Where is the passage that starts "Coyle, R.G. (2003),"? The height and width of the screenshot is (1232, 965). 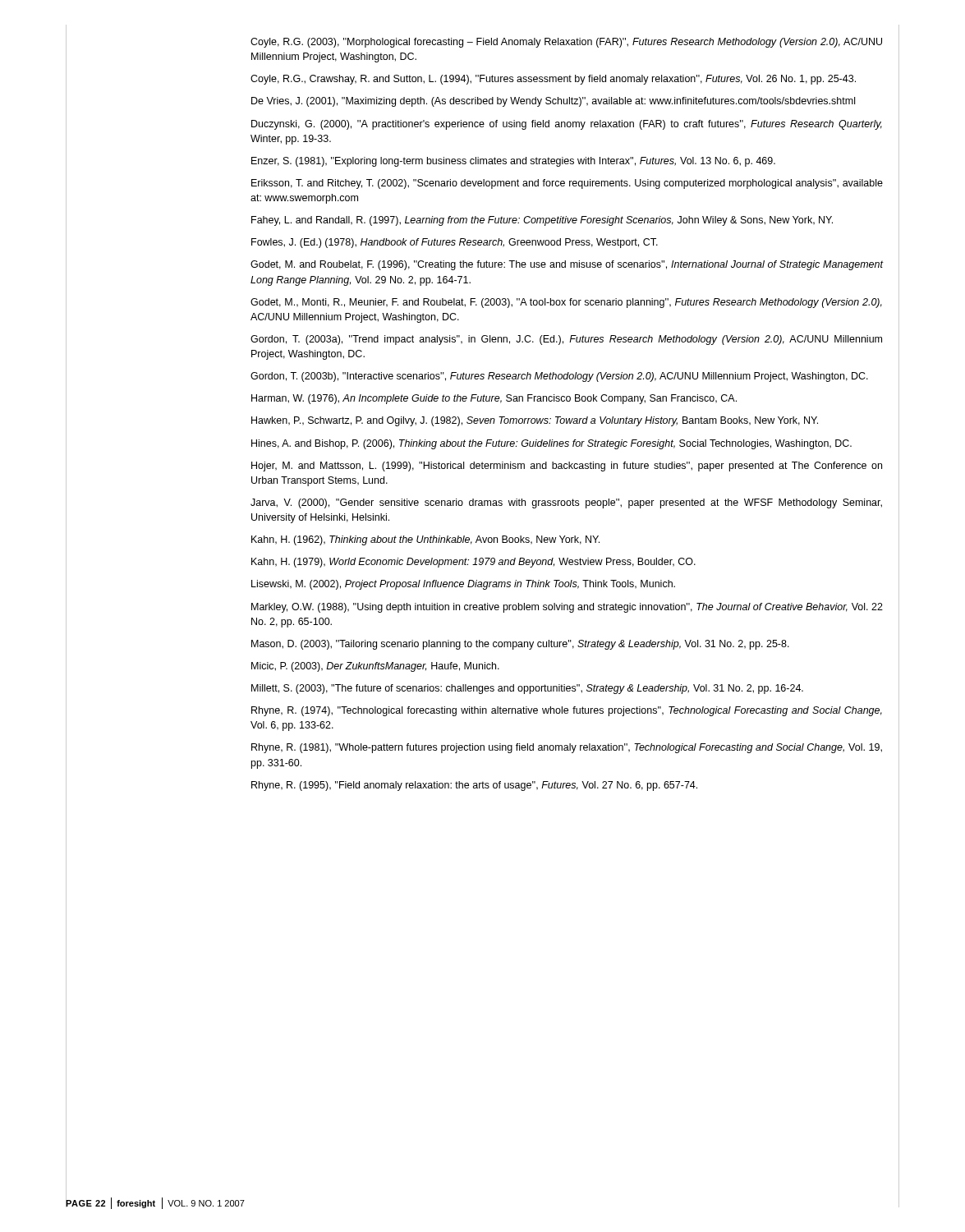click(567, 49)
